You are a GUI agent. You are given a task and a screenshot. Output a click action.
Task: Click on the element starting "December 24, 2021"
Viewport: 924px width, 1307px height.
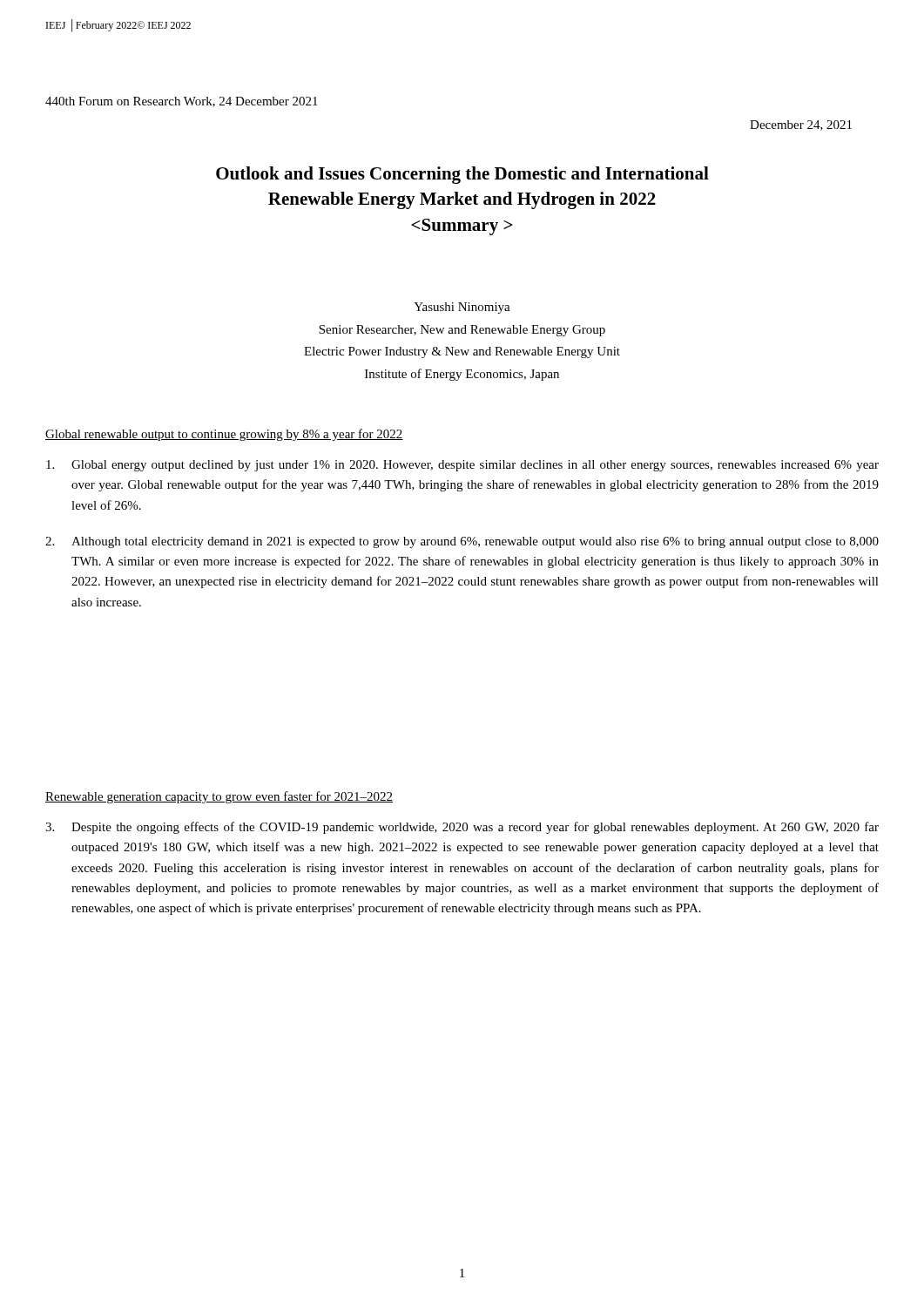(801, 125)
